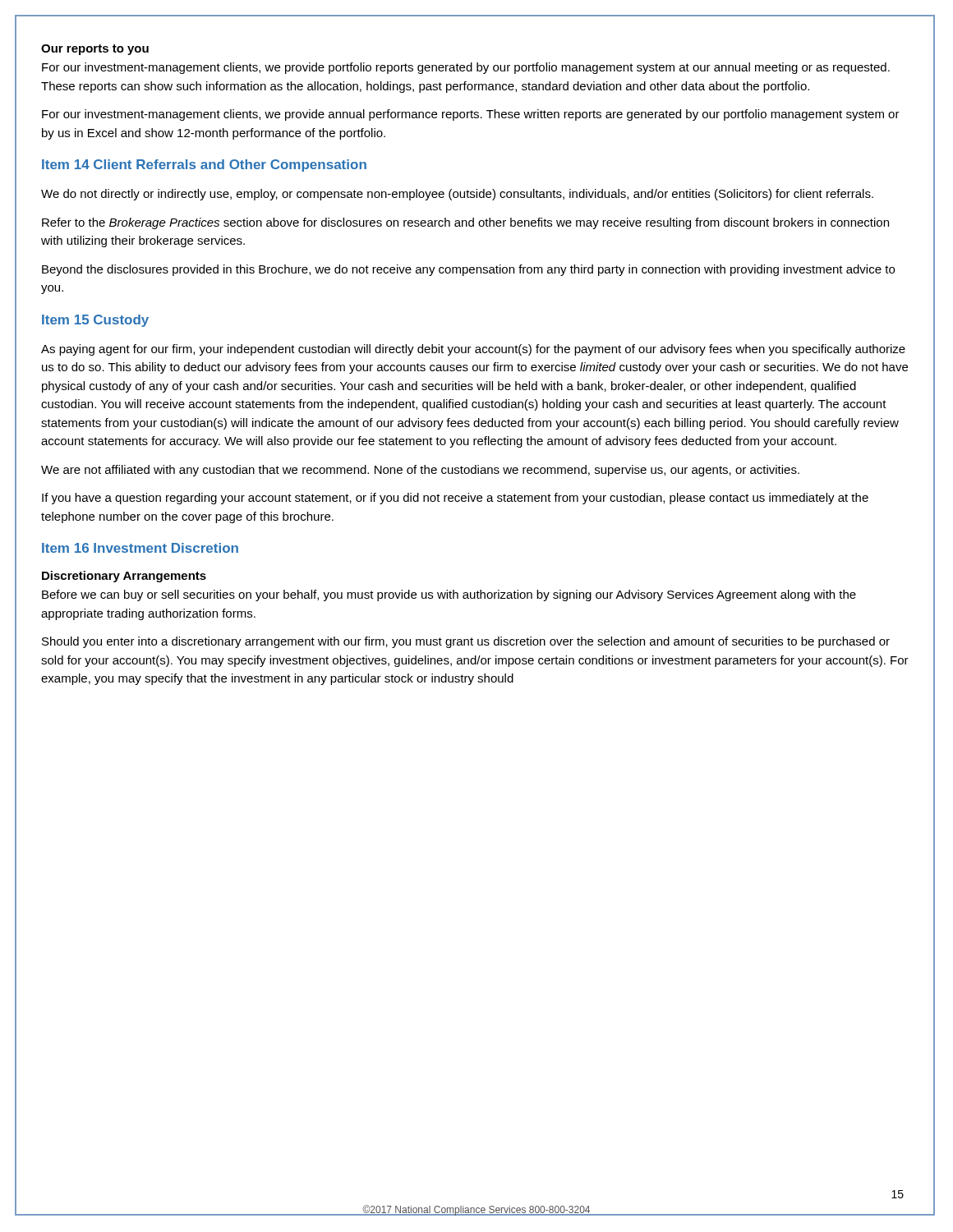Point to "Item 15 Custody"
The image size is (953, 1232).
[95, 320]
